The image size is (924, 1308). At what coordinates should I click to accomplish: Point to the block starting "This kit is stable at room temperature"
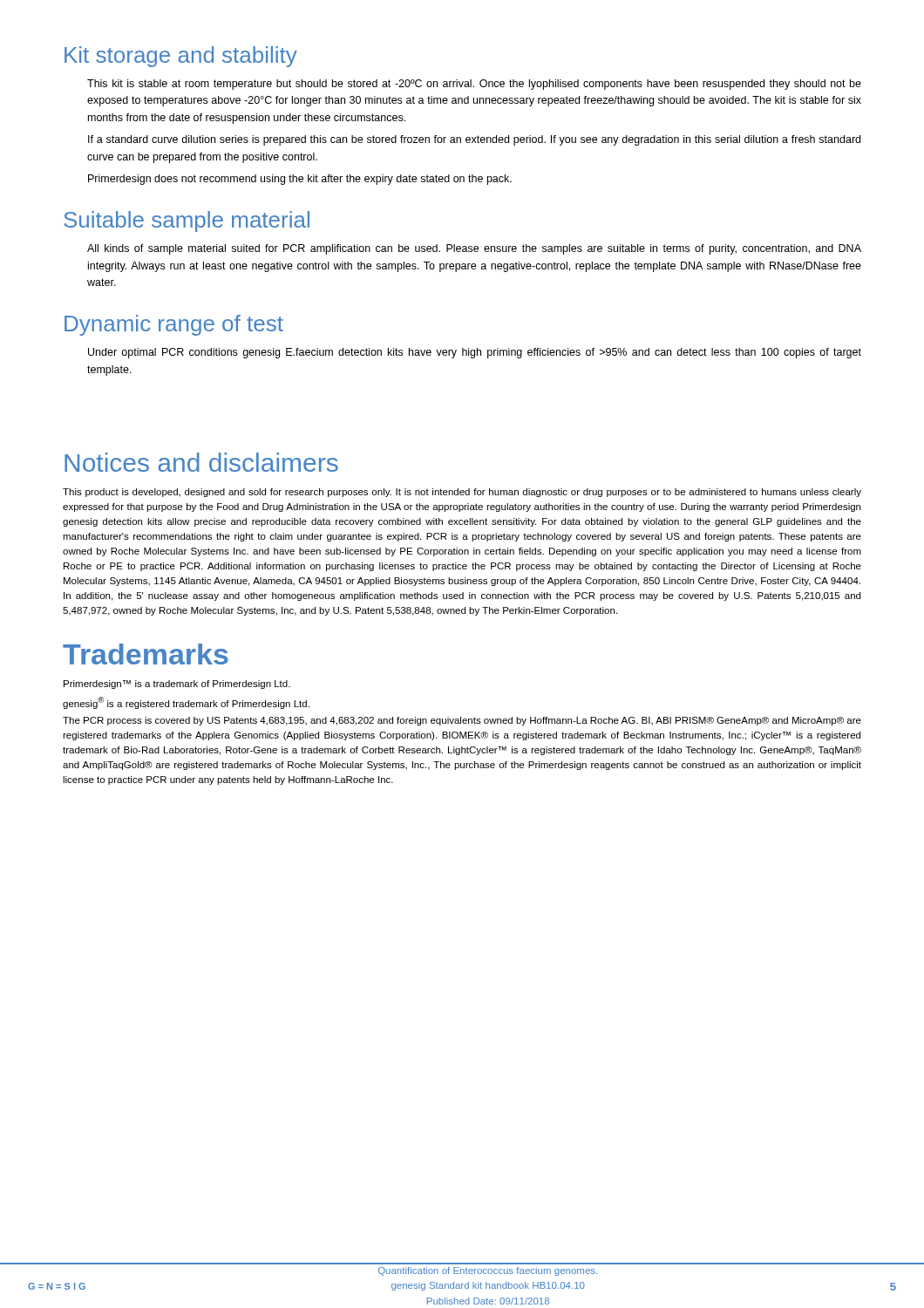[x=474, y=101]
